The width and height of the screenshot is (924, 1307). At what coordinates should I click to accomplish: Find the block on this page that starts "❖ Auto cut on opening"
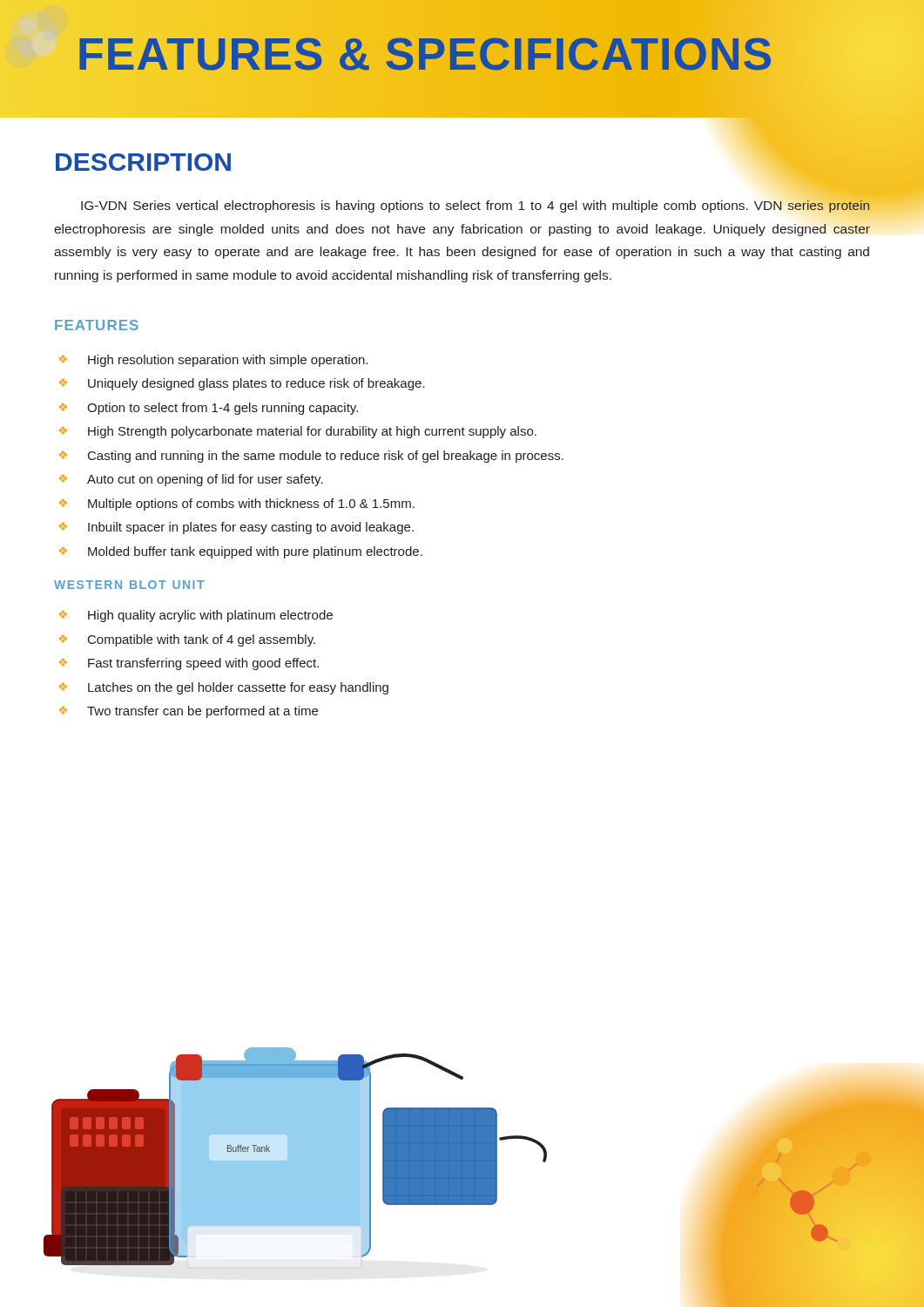pos(202,479)
